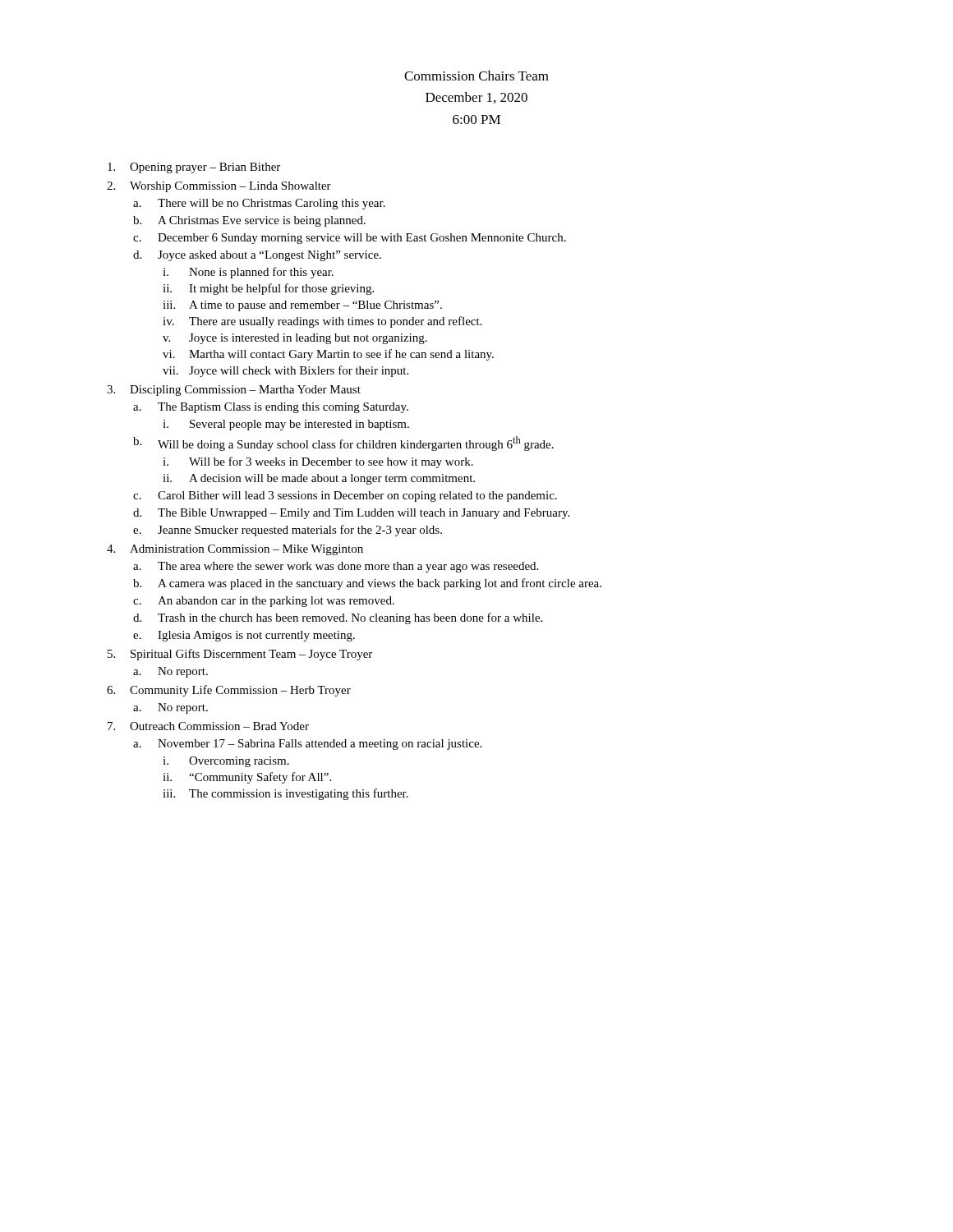Find the block on this page that starts "Administration Commission –"
This screenshot has height=1232, width=953.
488,592
